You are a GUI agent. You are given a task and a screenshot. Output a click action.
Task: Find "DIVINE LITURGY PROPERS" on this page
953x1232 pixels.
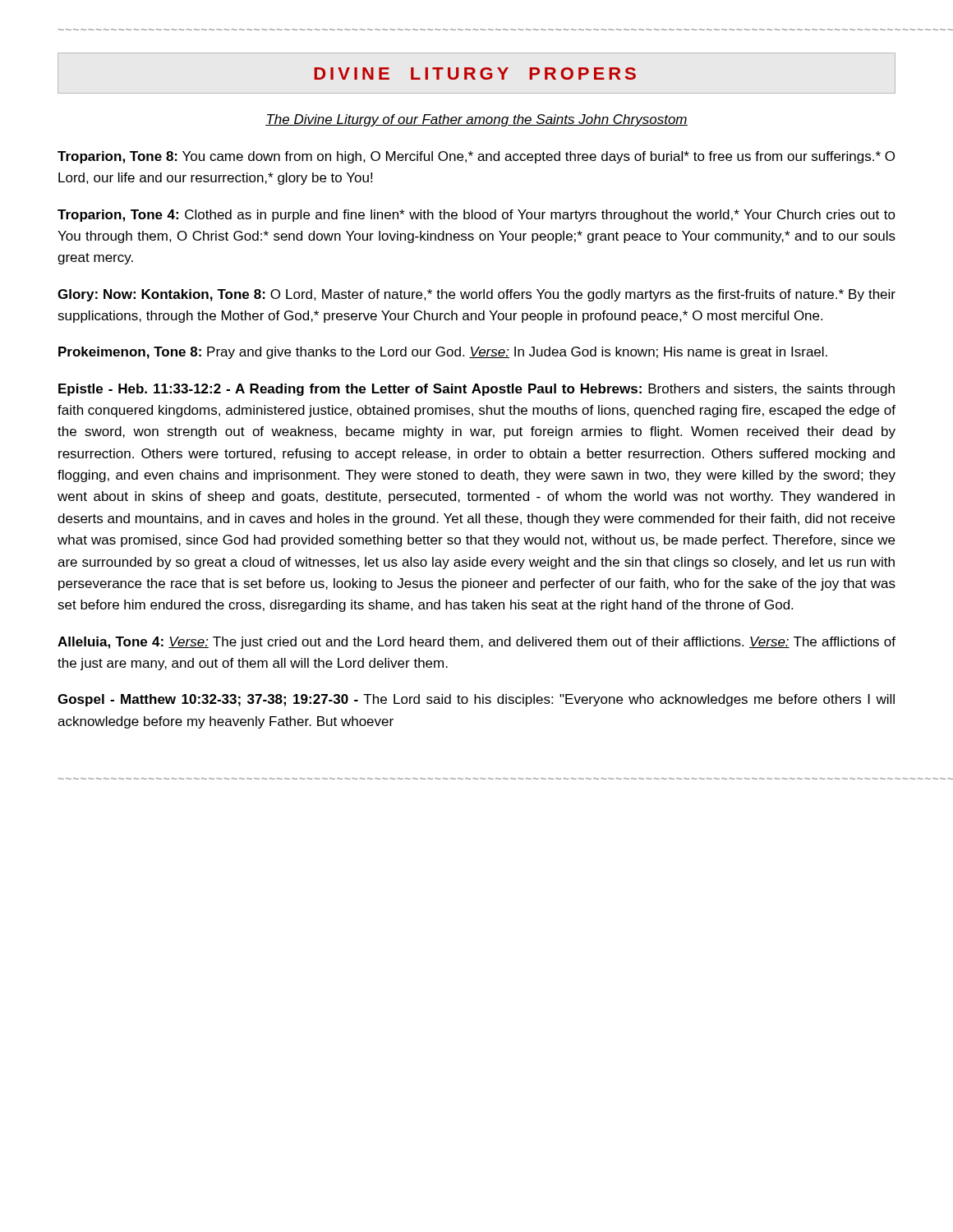[x=476, y=74]
